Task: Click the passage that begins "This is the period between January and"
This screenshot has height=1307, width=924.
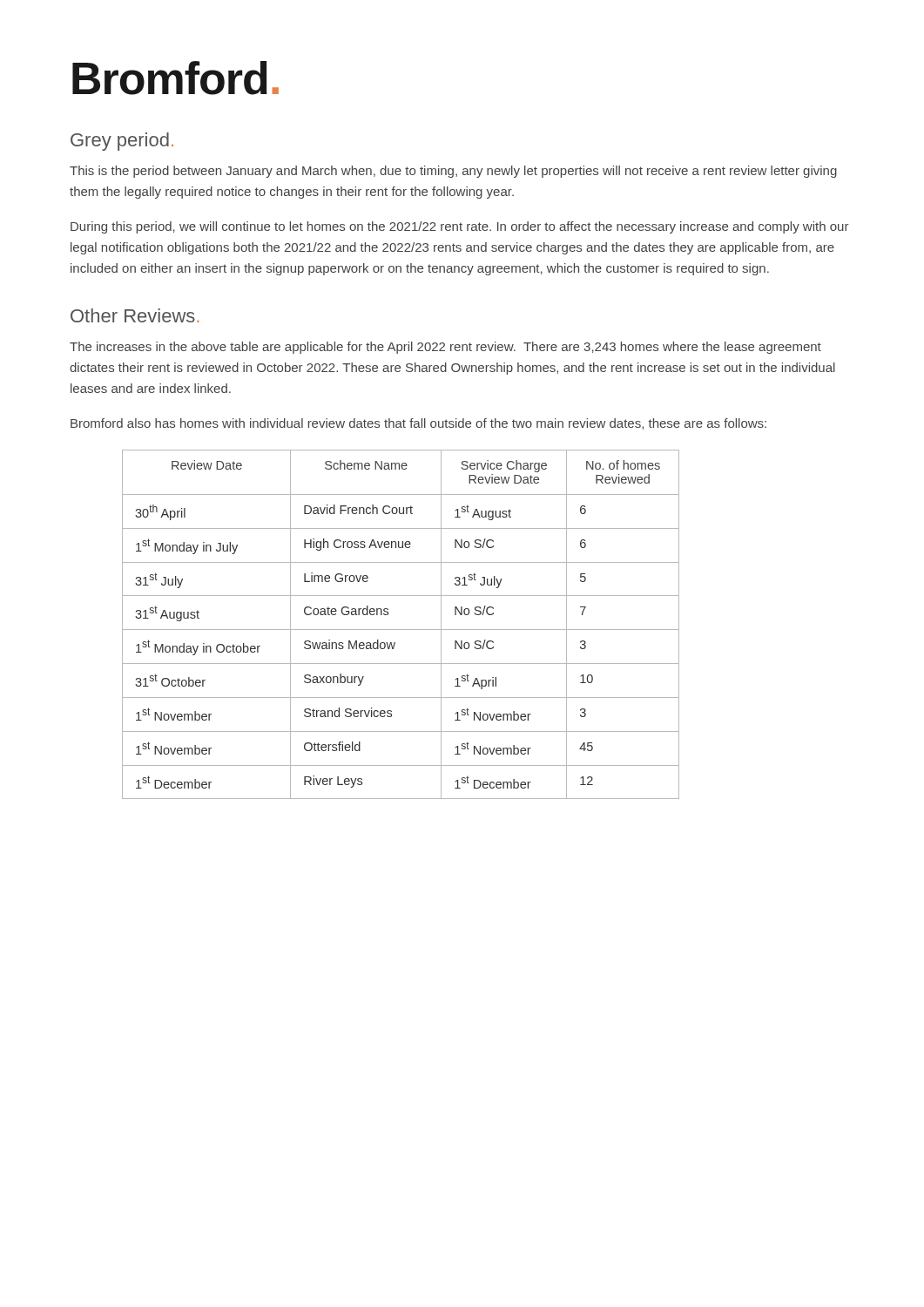Action: (x=453, y=181)
